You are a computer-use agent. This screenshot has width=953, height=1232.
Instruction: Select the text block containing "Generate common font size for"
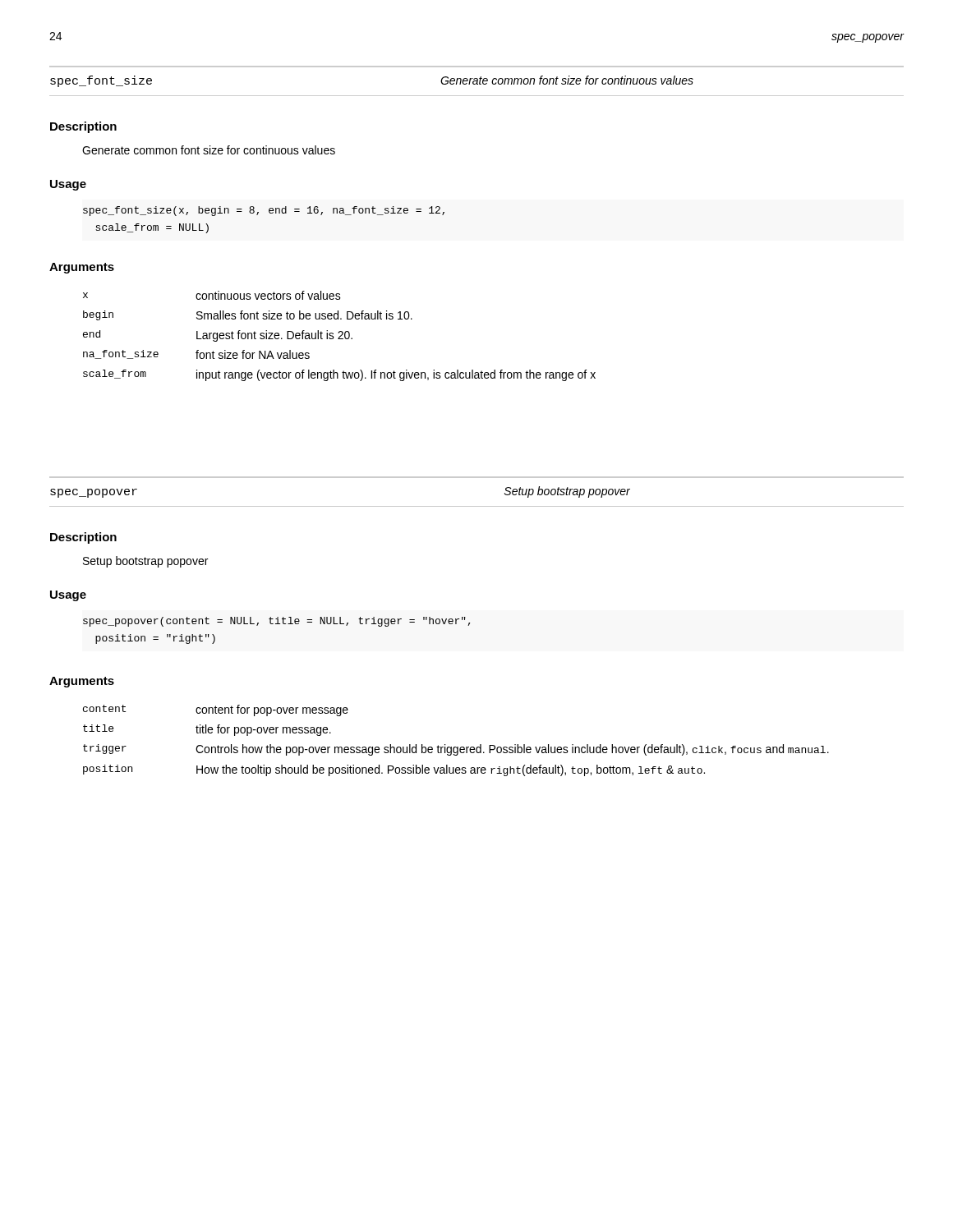[x=209, y=150]
